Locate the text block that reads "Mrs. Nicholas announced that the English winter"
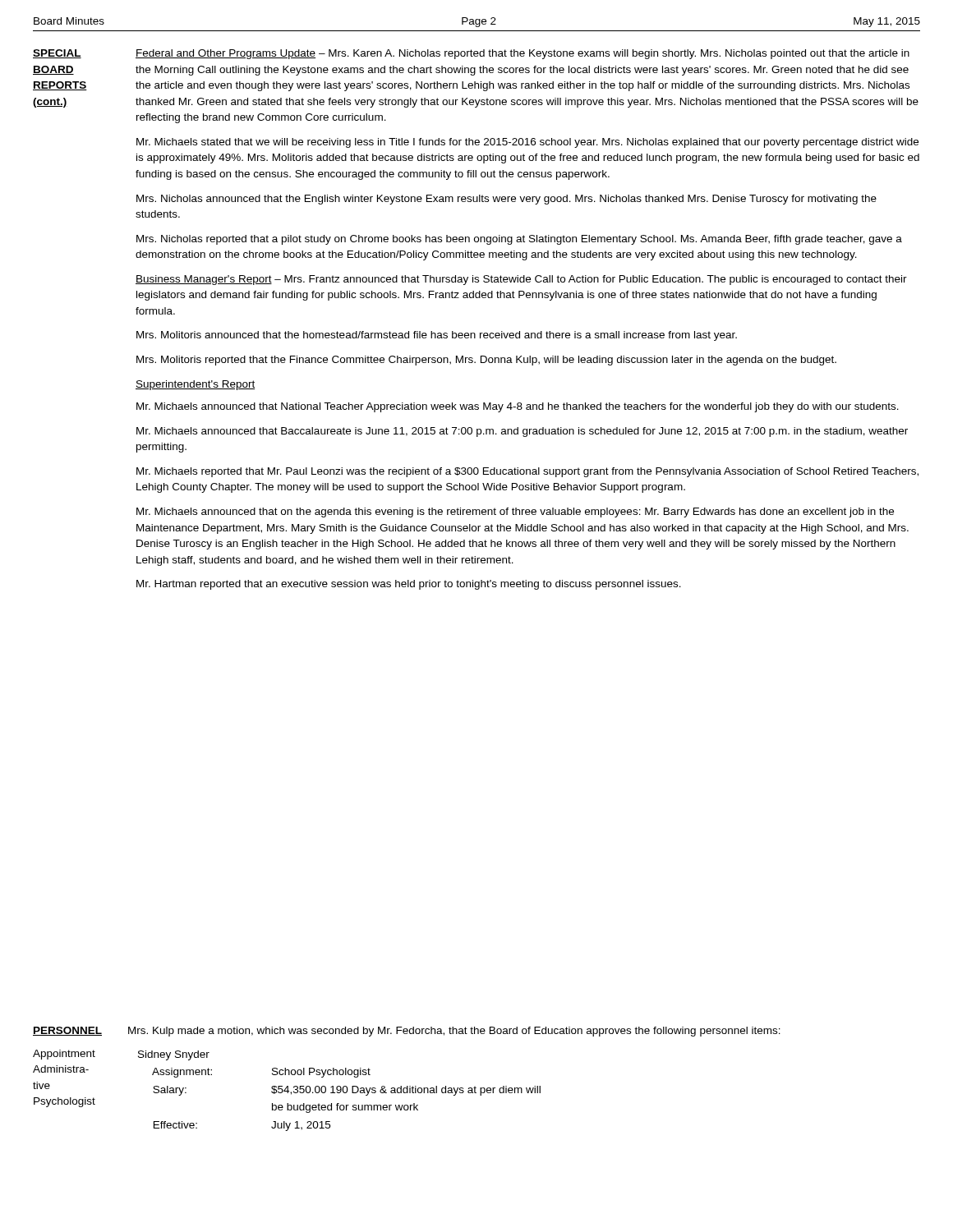 tap(506, 206)
